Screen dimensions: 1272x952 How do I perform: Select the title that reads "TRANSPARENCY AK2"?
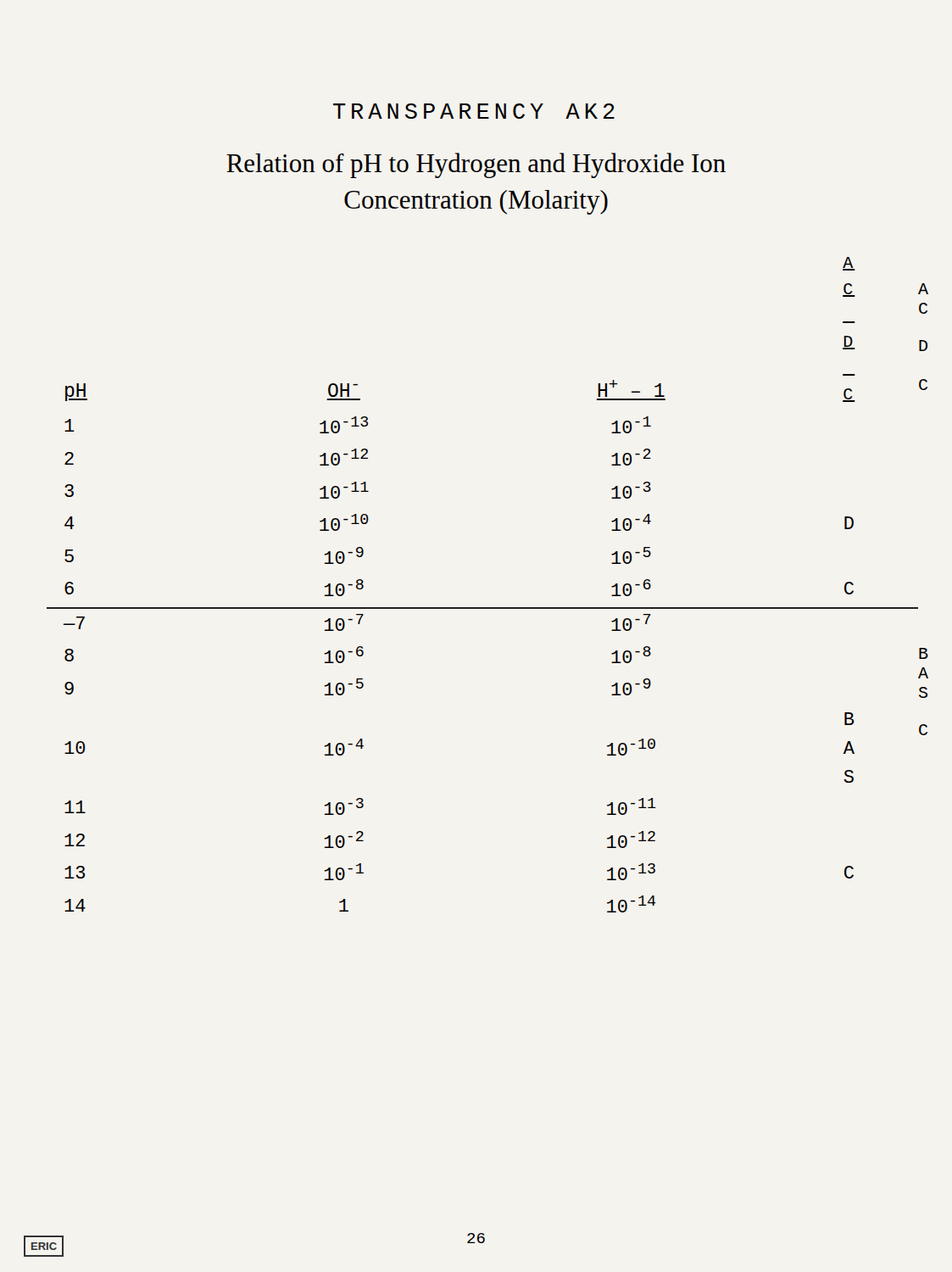coord(476,113)
